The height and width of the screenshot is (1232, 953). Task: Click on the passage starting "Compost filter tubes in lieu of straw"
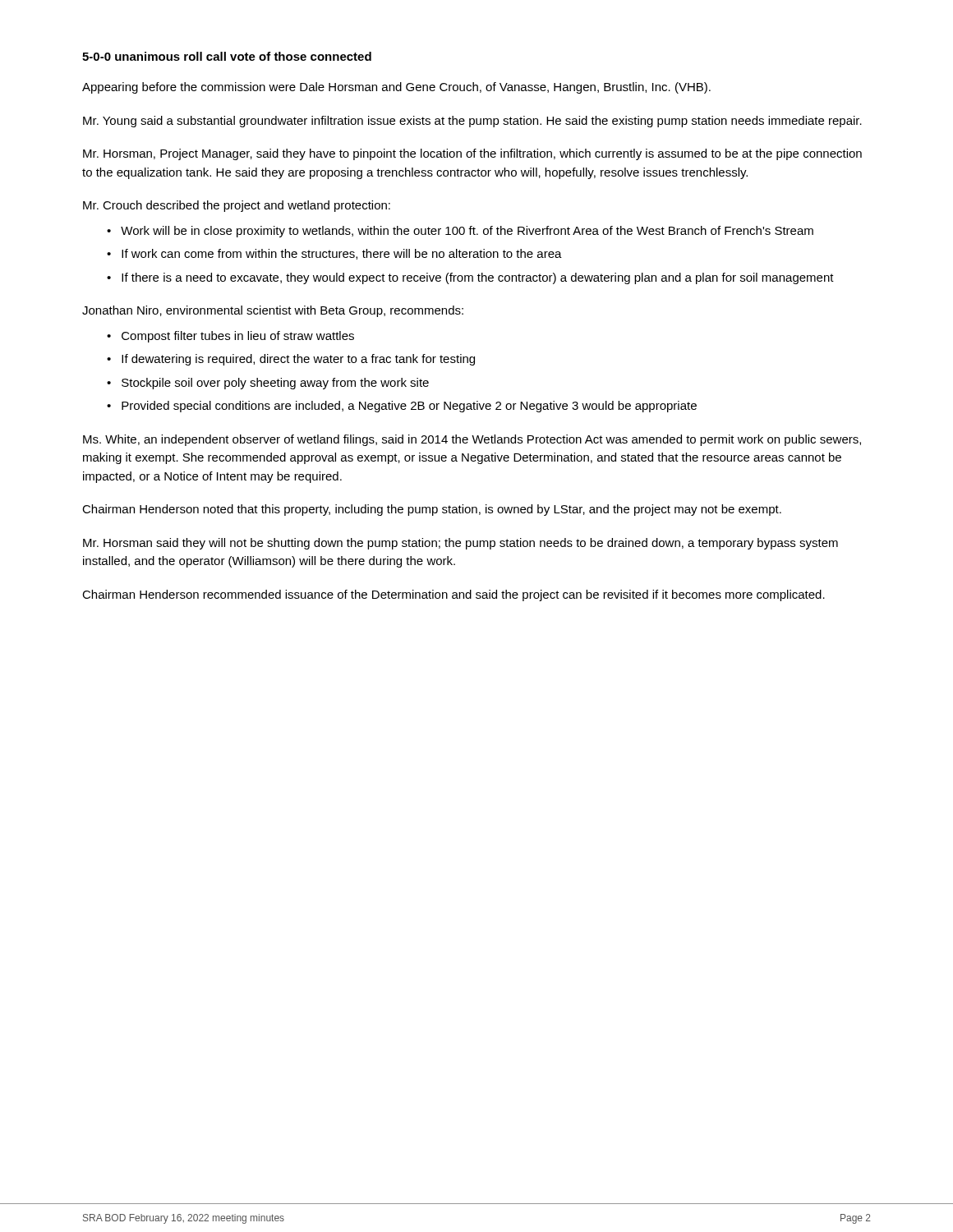pyautogui.click(x=238, y=335)
